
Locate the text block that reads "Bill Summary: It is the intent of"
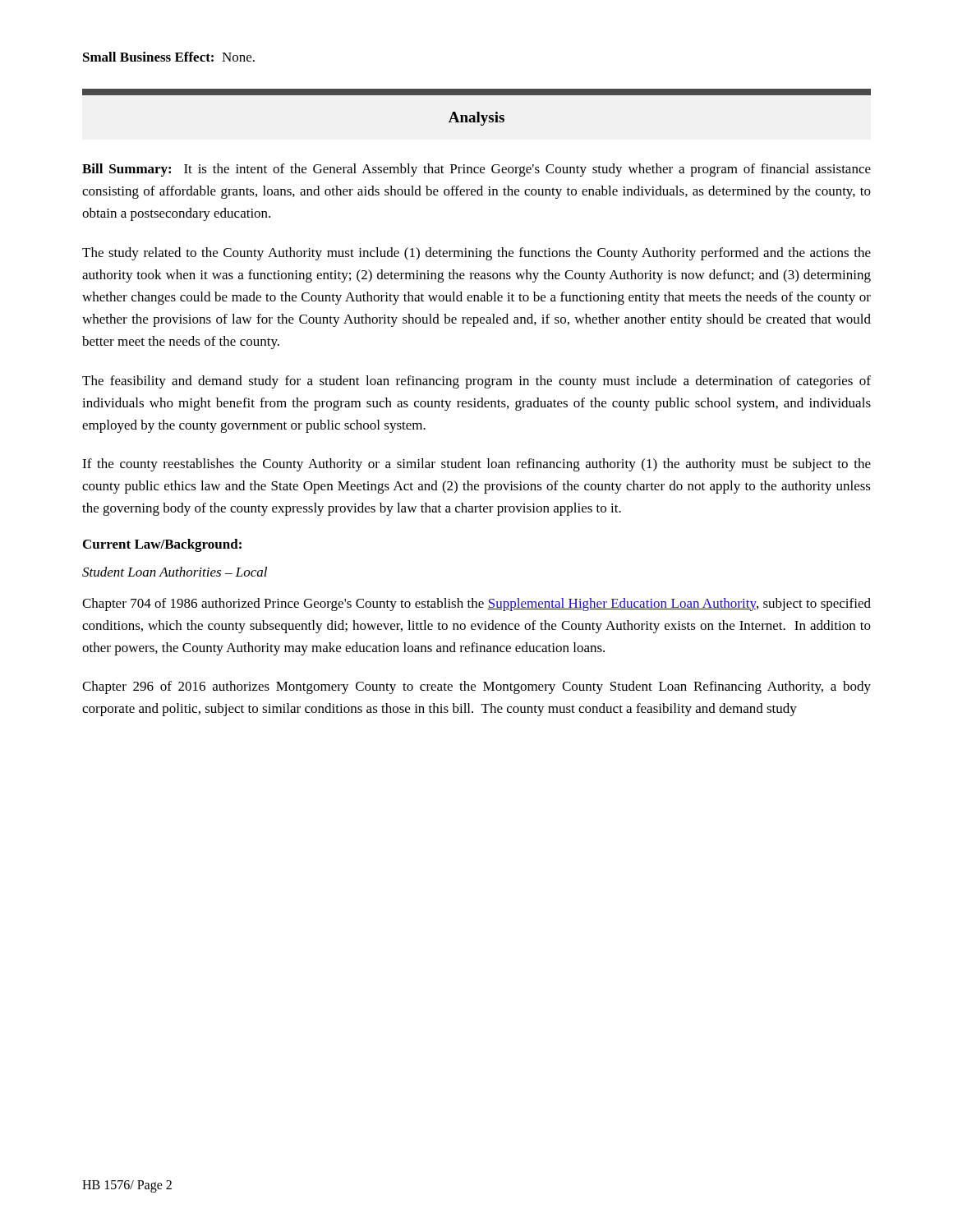tap(476, 191)
